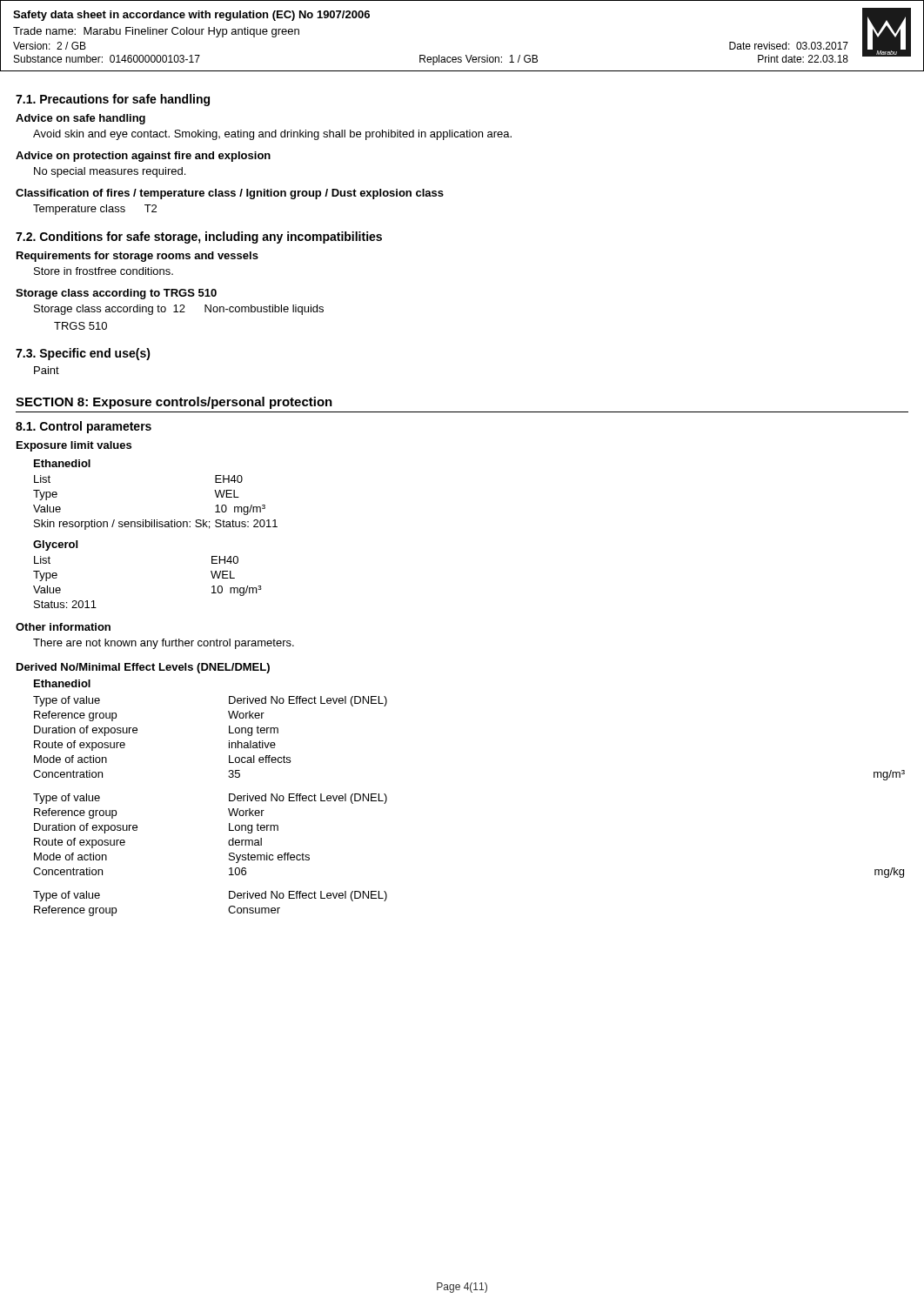The height and width of the screenshot is (1305, 924).
Task: Select the passage starting "7.1. Precautions for safe handling"
Action: 113,99
